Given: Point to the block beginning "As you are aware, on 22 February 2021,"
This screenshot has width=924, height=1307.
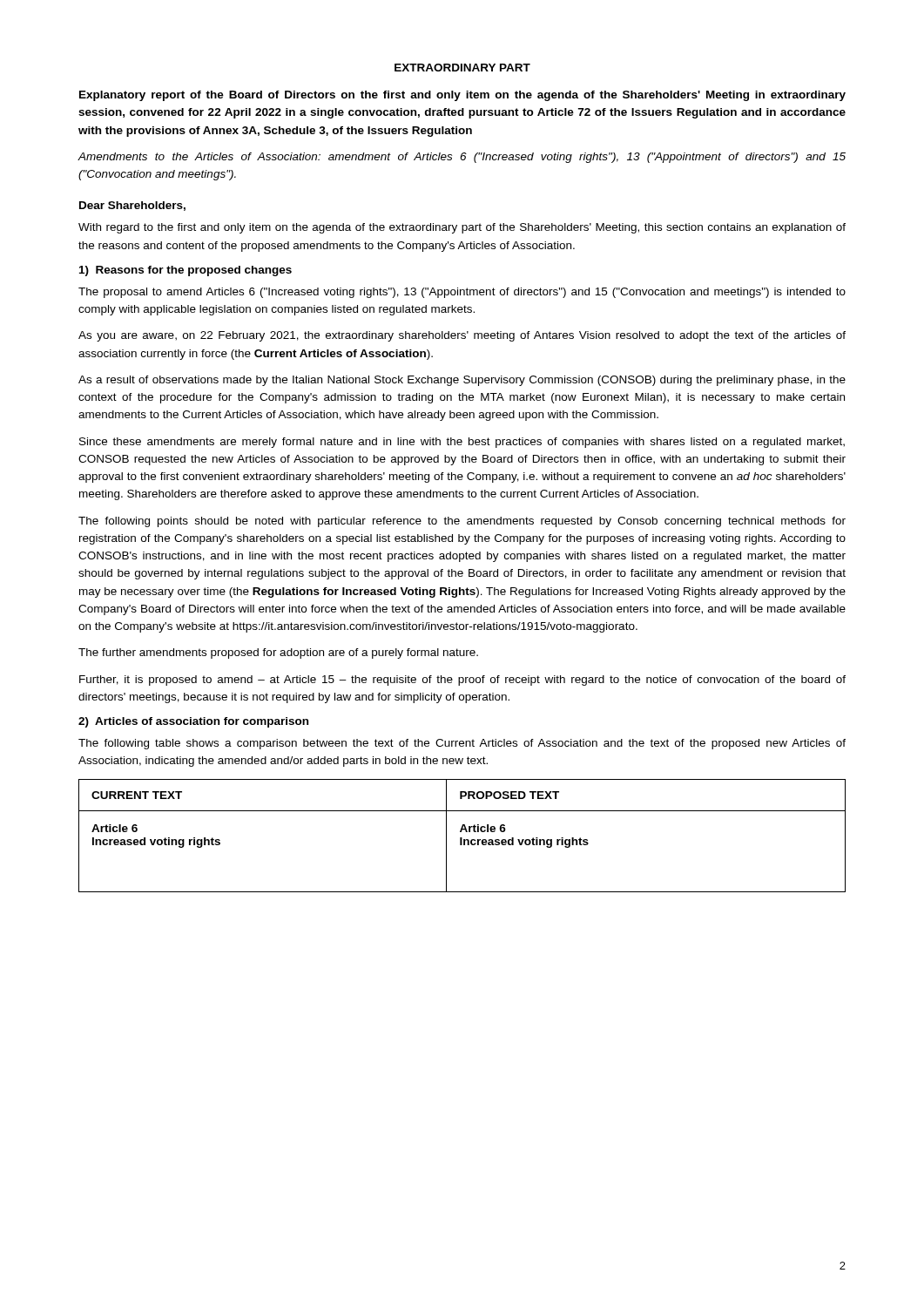Looking at the screenshot, I should 462,344.
